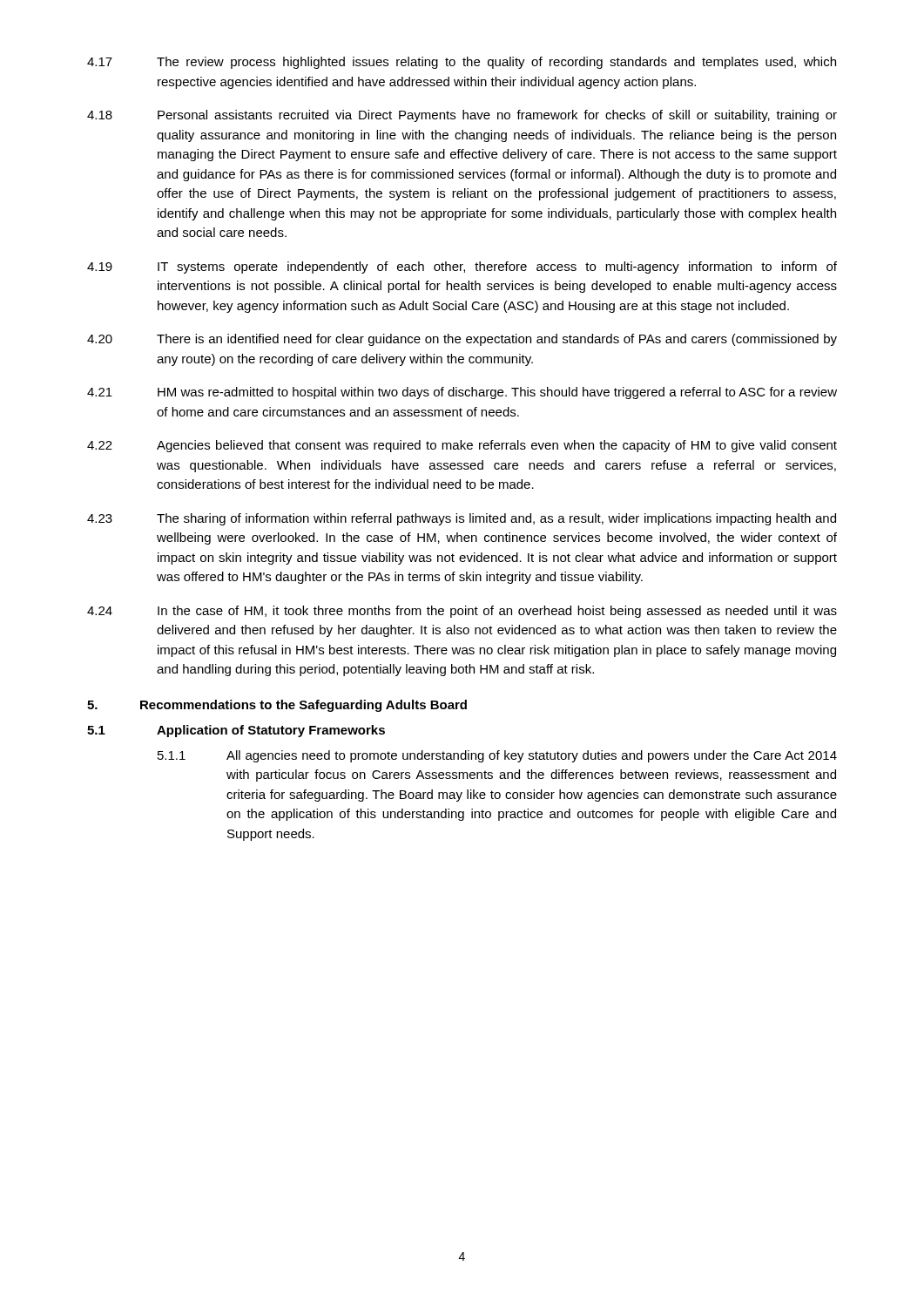Click the passage that begins "4.17 The review"
The image size is (924, 1307).
[462, 72]
